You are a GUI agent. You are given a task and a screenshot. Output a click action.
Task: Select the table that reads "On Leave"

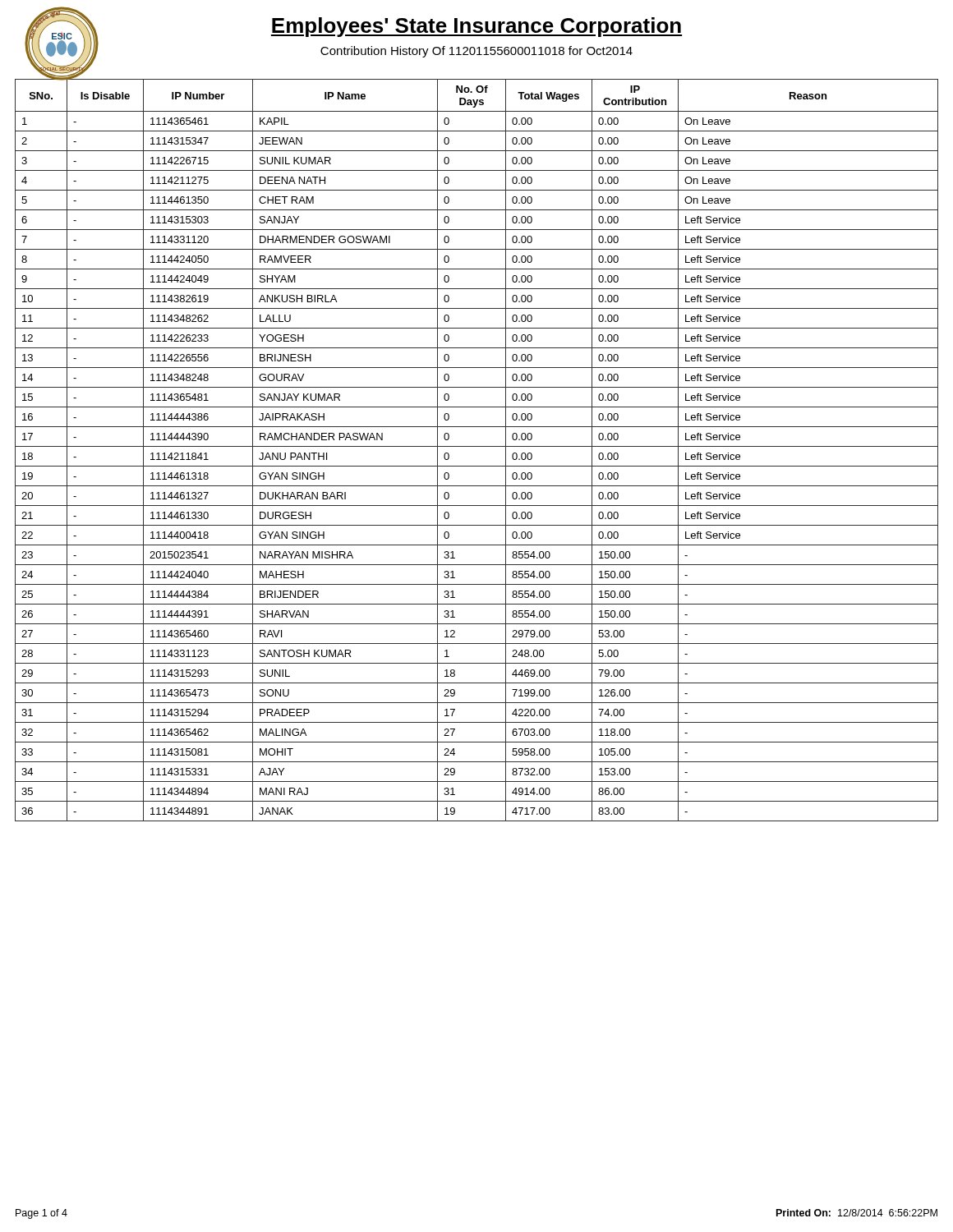point(476,446)
